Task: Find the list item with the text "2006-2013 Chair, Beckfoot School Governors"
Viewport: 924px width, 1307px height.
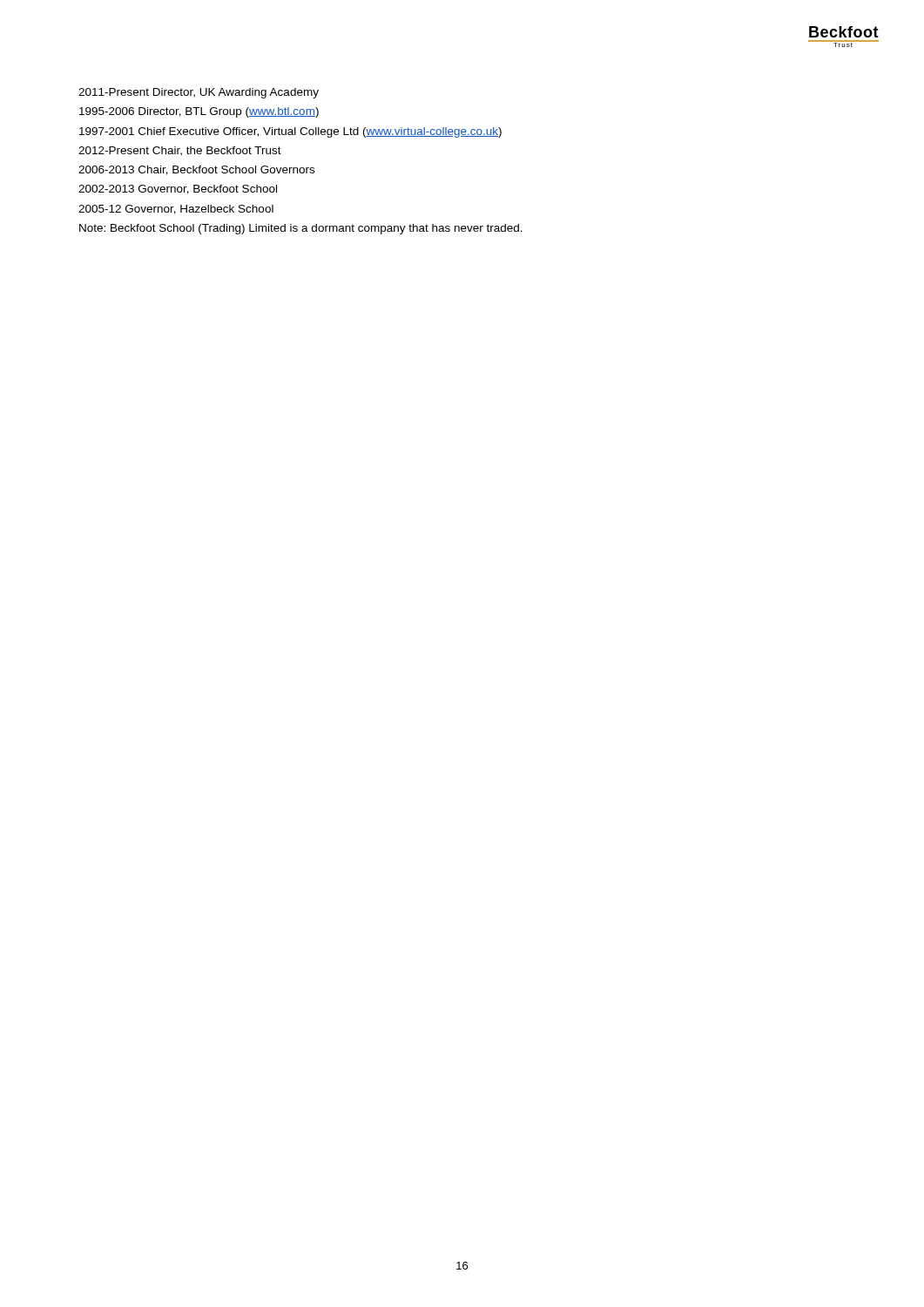Action: [197, 170]
